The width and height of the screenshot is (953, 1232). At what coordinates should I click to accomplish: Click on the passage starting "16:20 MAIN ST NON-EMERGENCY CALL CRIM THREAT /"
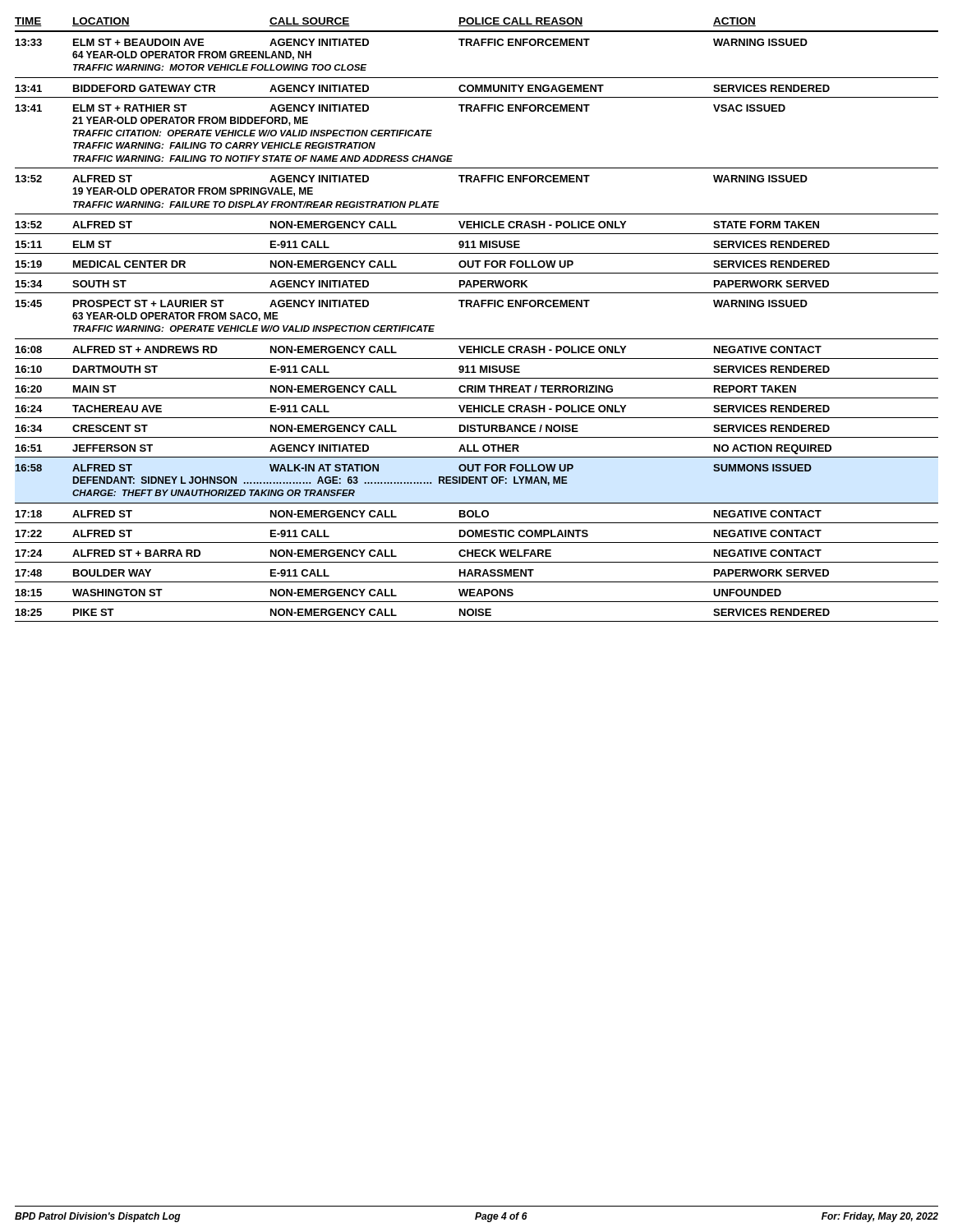[x=476, y=388]
